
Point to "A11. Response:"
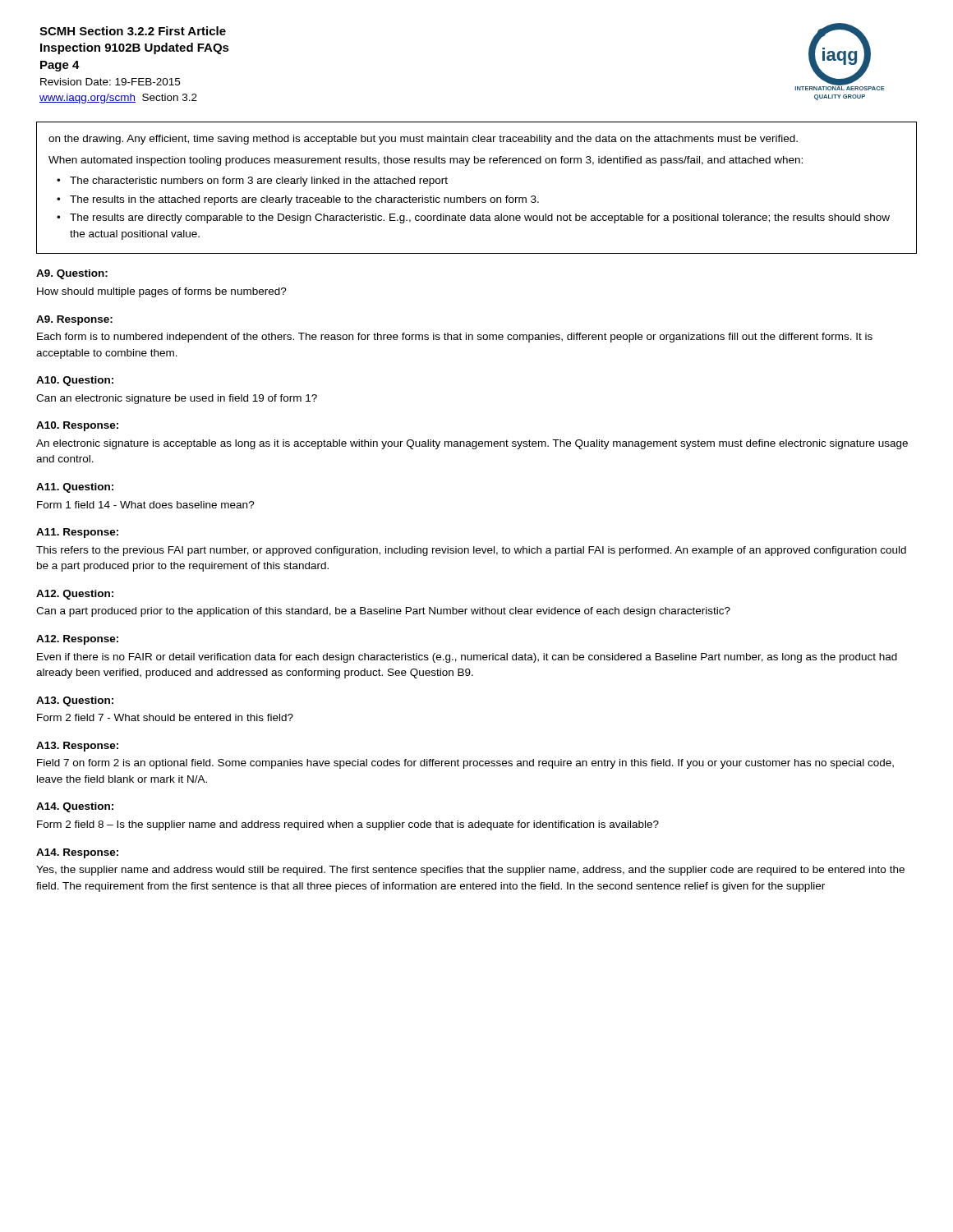tap(78, 532)
